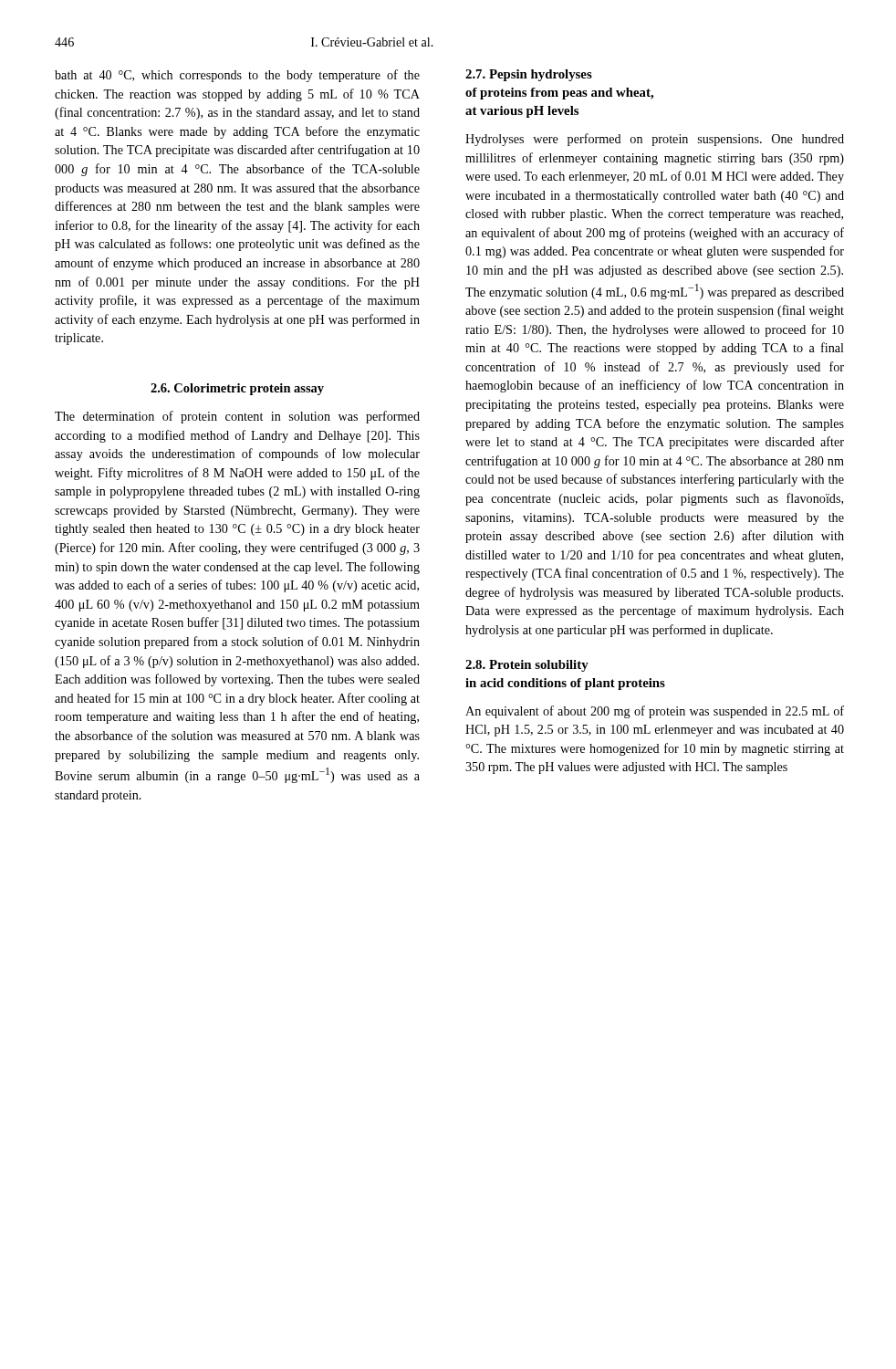Where is the passage that starts "bath at 40 °C, which corresponds to the"?
This screenshot has height=1369, width=896.
pyautogui.click(x=237, y=207)
